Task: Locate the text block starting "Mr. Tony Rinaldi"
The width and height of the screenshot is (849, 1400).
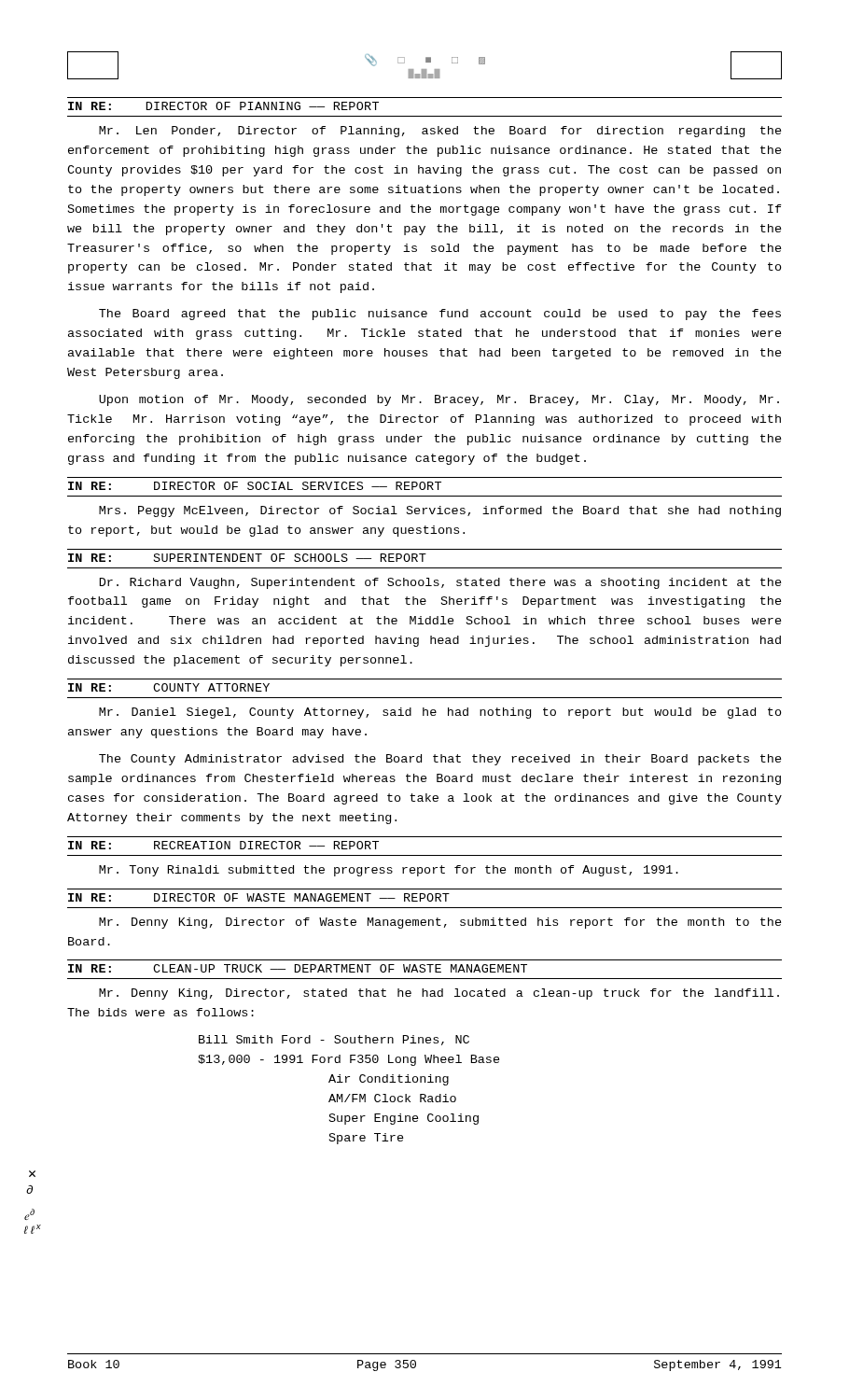Action: [x=390, y=870]
